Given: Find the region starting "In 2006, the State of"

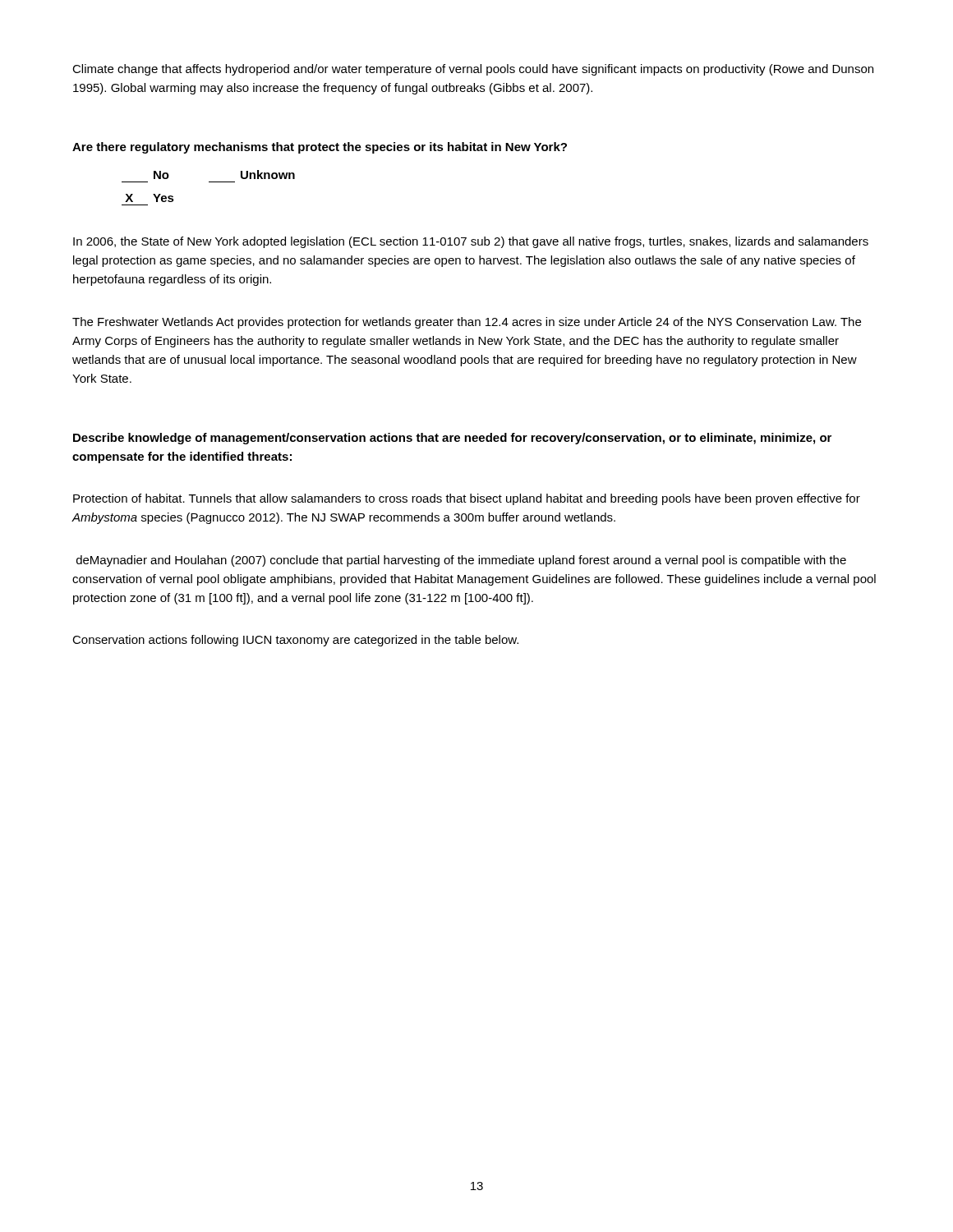Looking at the screenshot, I should 470,260.
